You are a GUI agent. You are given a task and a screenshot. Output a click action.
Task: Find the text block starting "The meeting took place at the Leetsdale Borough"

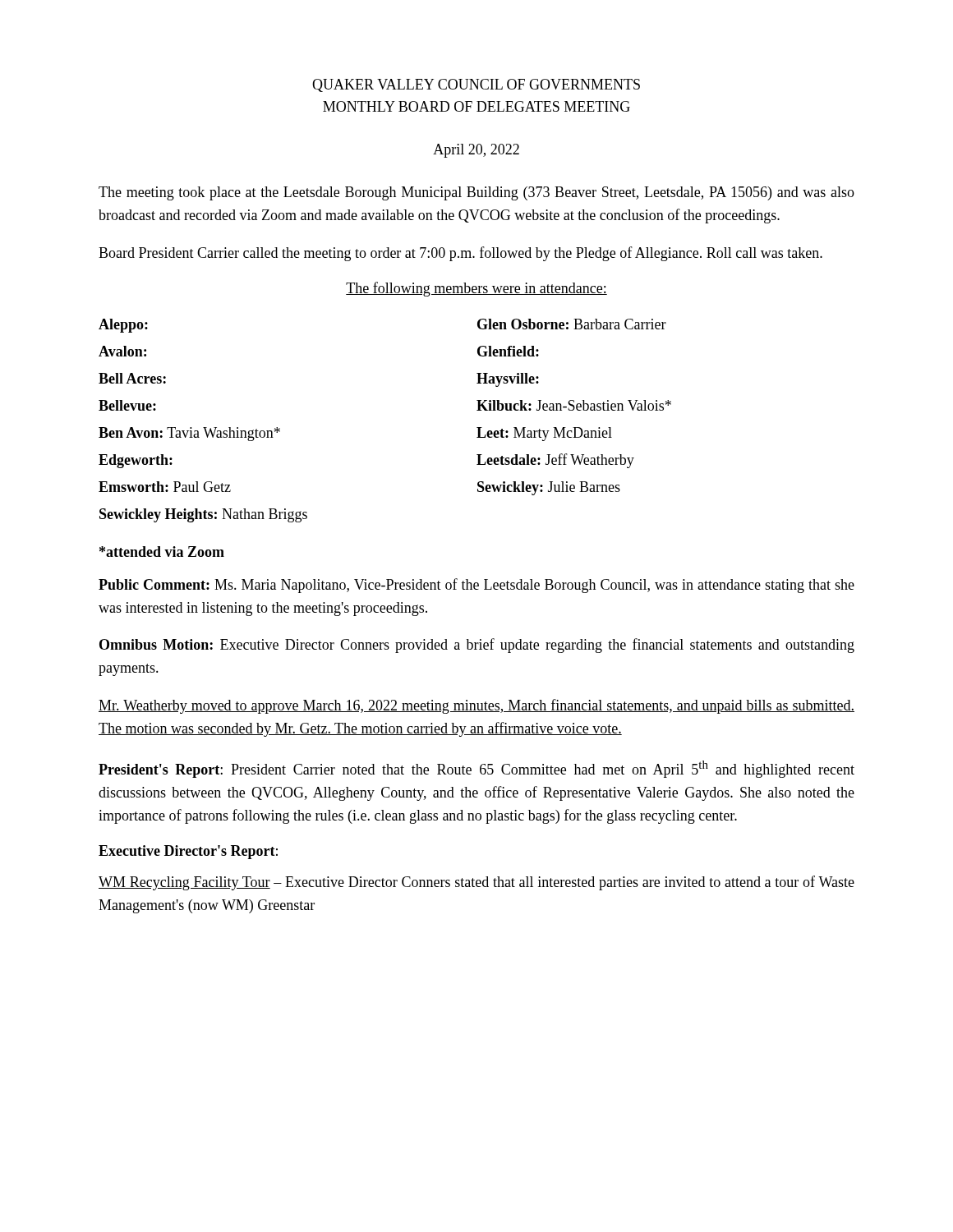[x=476, y=204]
